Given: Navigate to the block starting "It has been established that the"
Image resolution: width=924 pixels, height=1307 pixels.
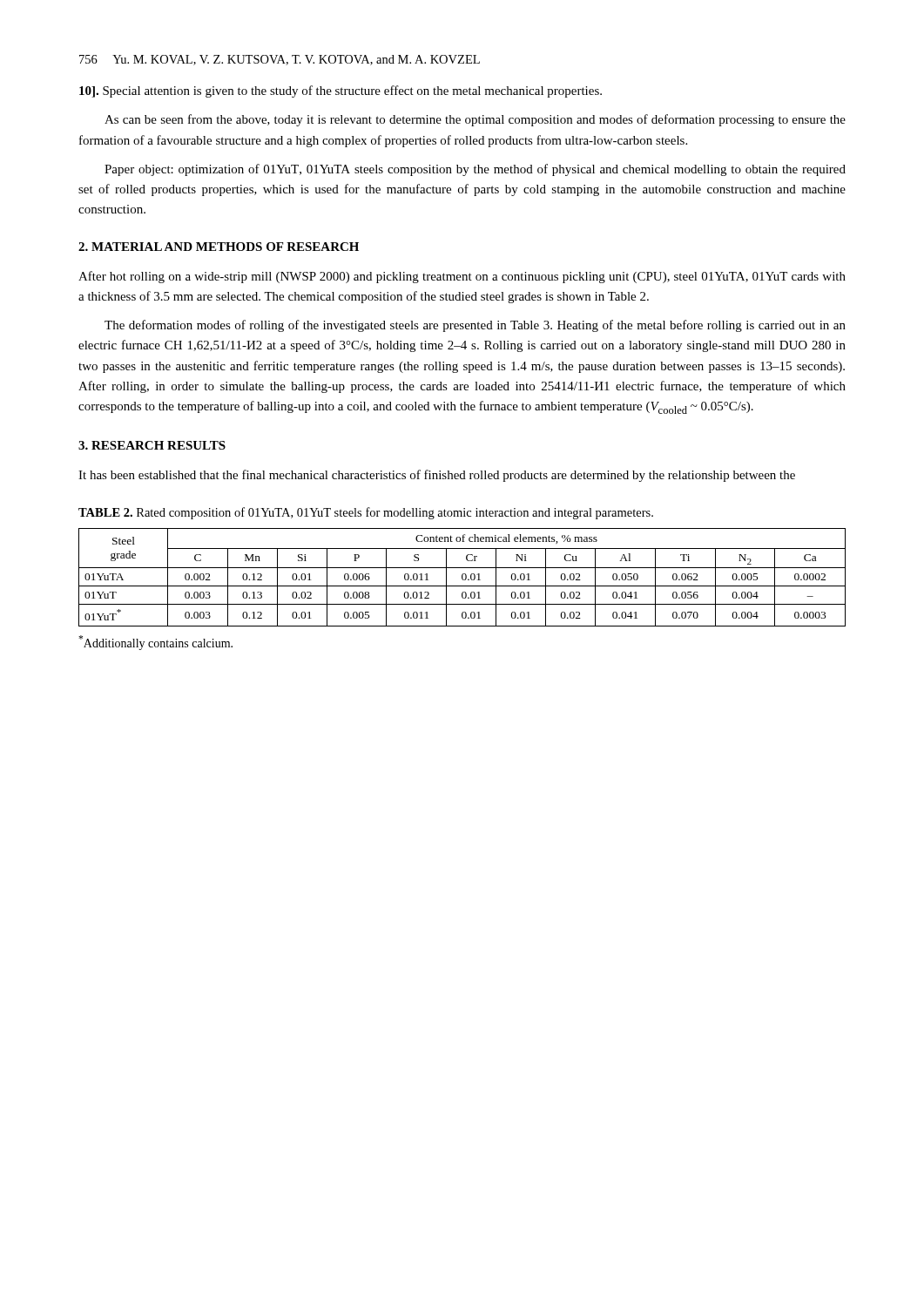Looking at the screenshot, I should [437, 475].
